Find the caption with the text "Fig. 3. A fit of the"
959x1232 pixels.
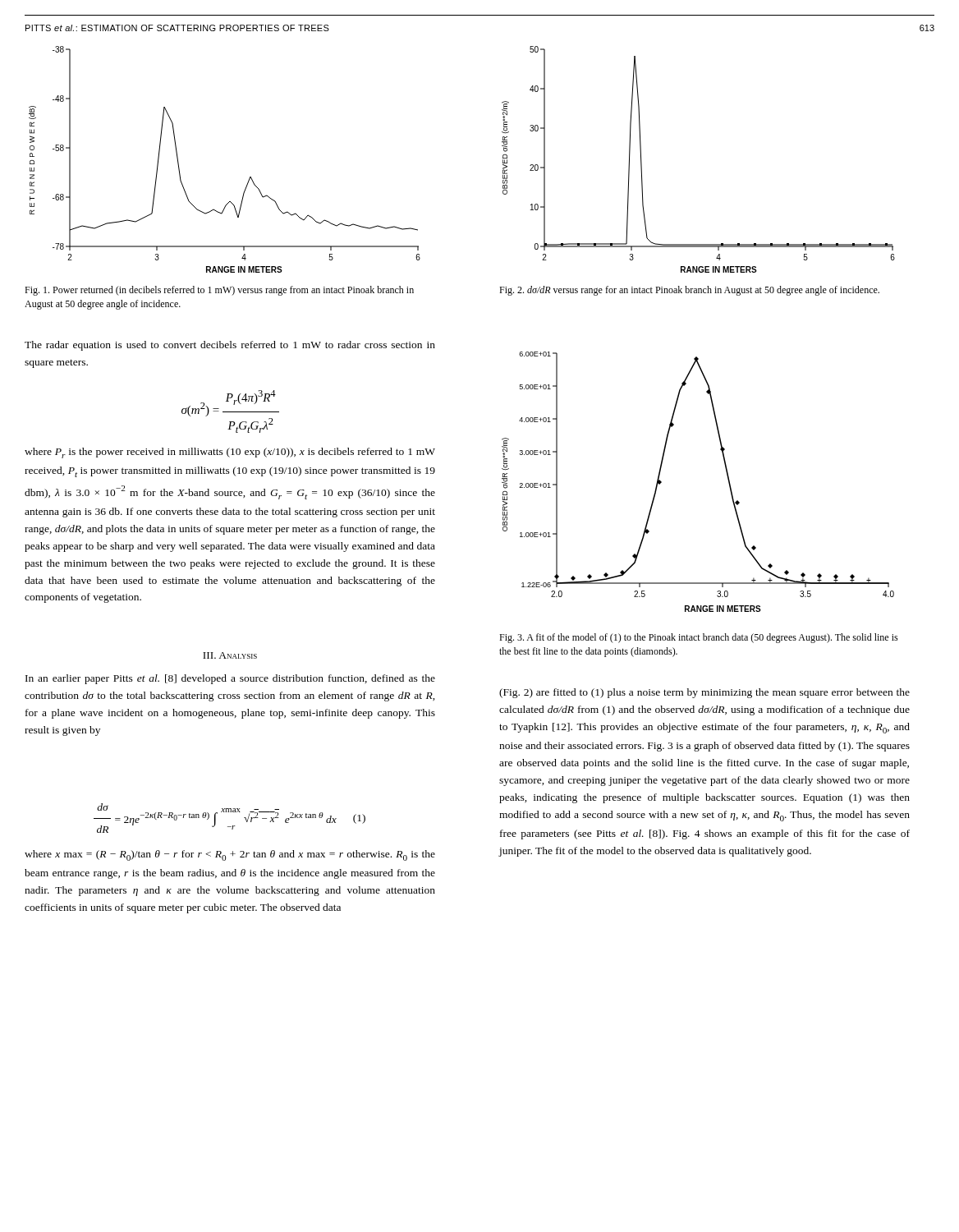[699, 644]
